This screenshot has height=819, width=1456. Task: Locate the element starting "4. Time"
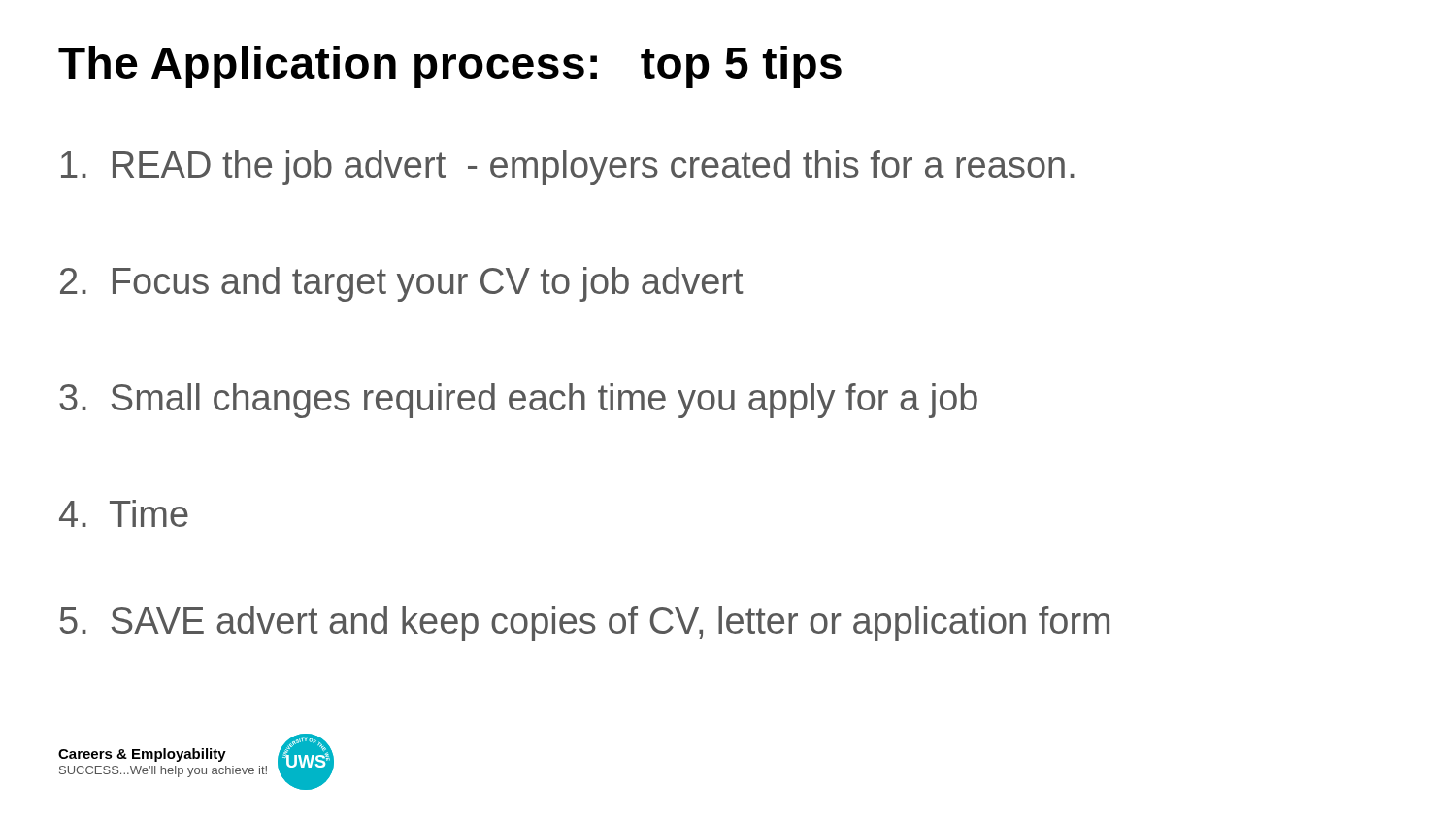coord(124,514)
